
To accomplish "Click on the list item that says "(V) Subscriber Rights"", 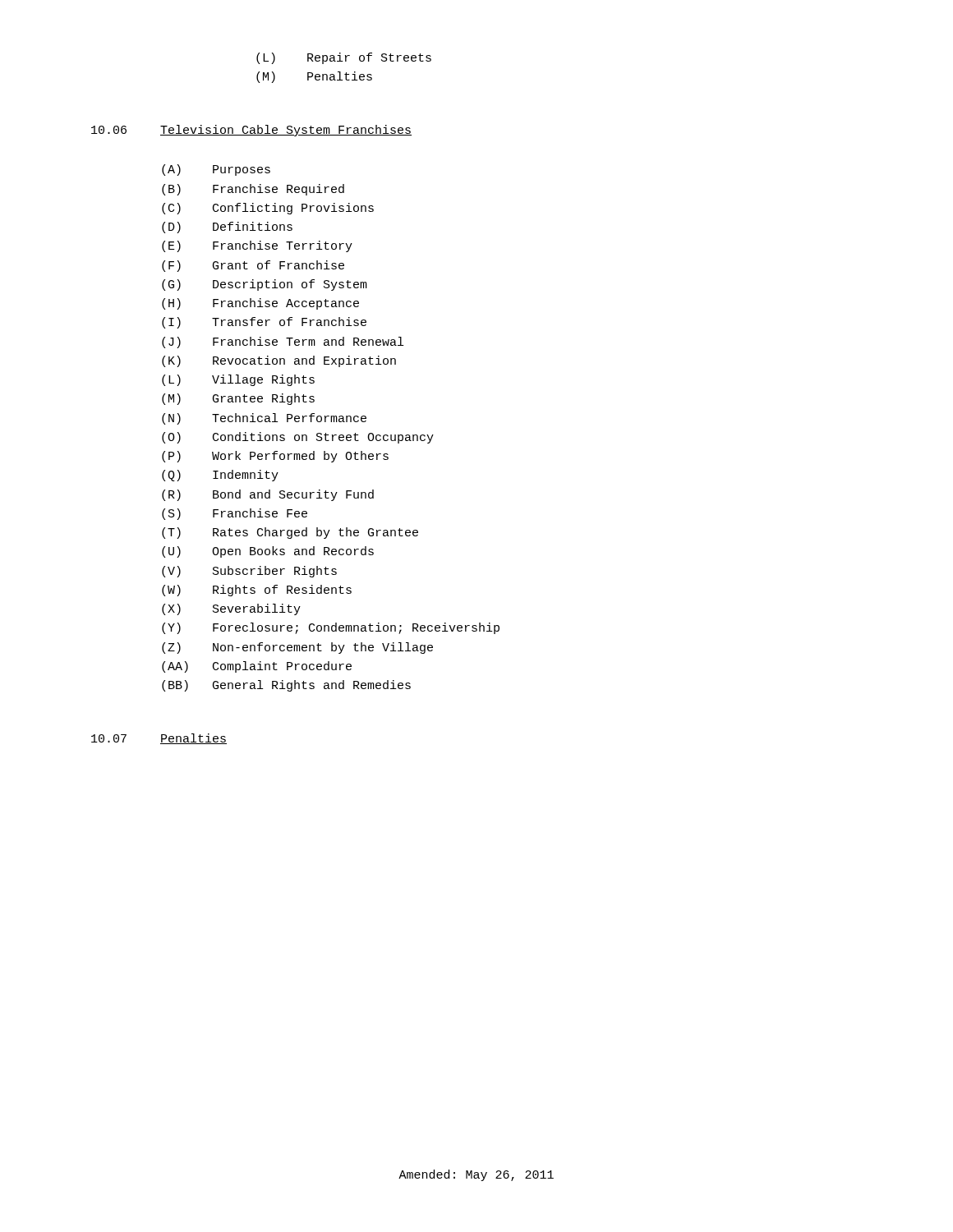I will (x=249, y=572).
